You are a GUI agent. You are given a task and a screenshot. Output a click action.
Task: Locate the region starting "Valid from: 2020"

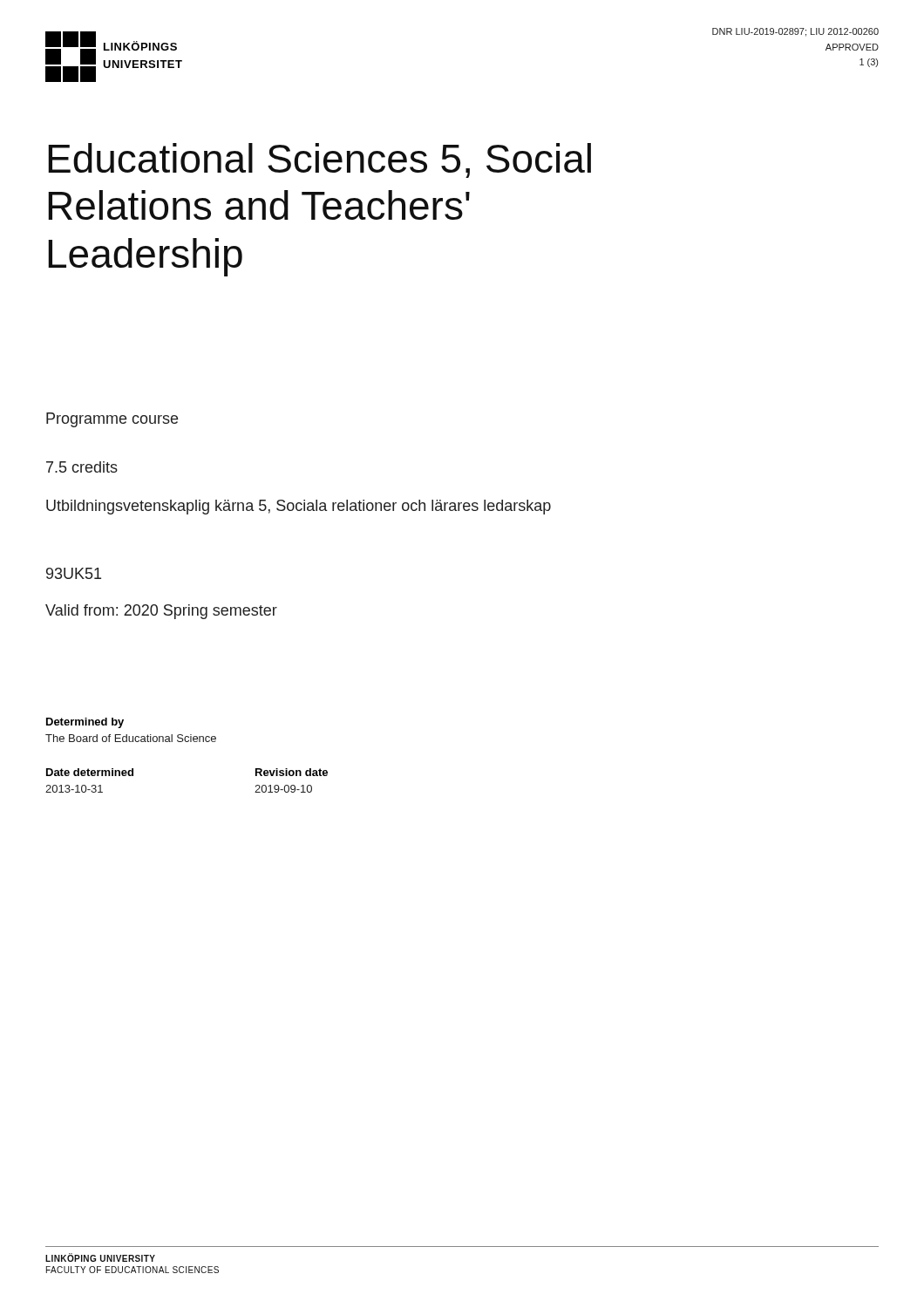(161, 610)
